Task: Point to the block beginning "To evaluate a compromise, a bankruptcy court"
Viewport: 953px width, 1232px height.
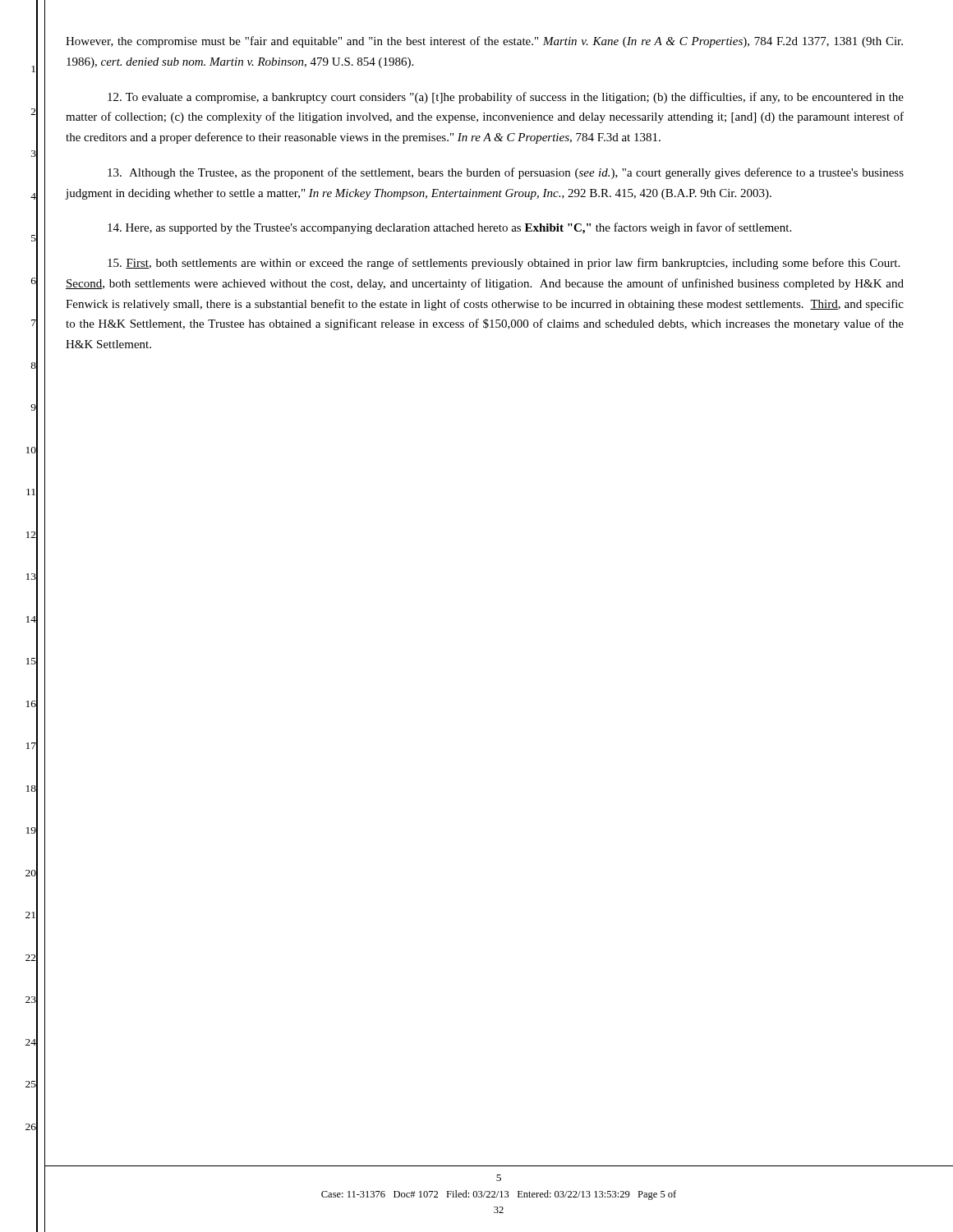Action: 485,117
